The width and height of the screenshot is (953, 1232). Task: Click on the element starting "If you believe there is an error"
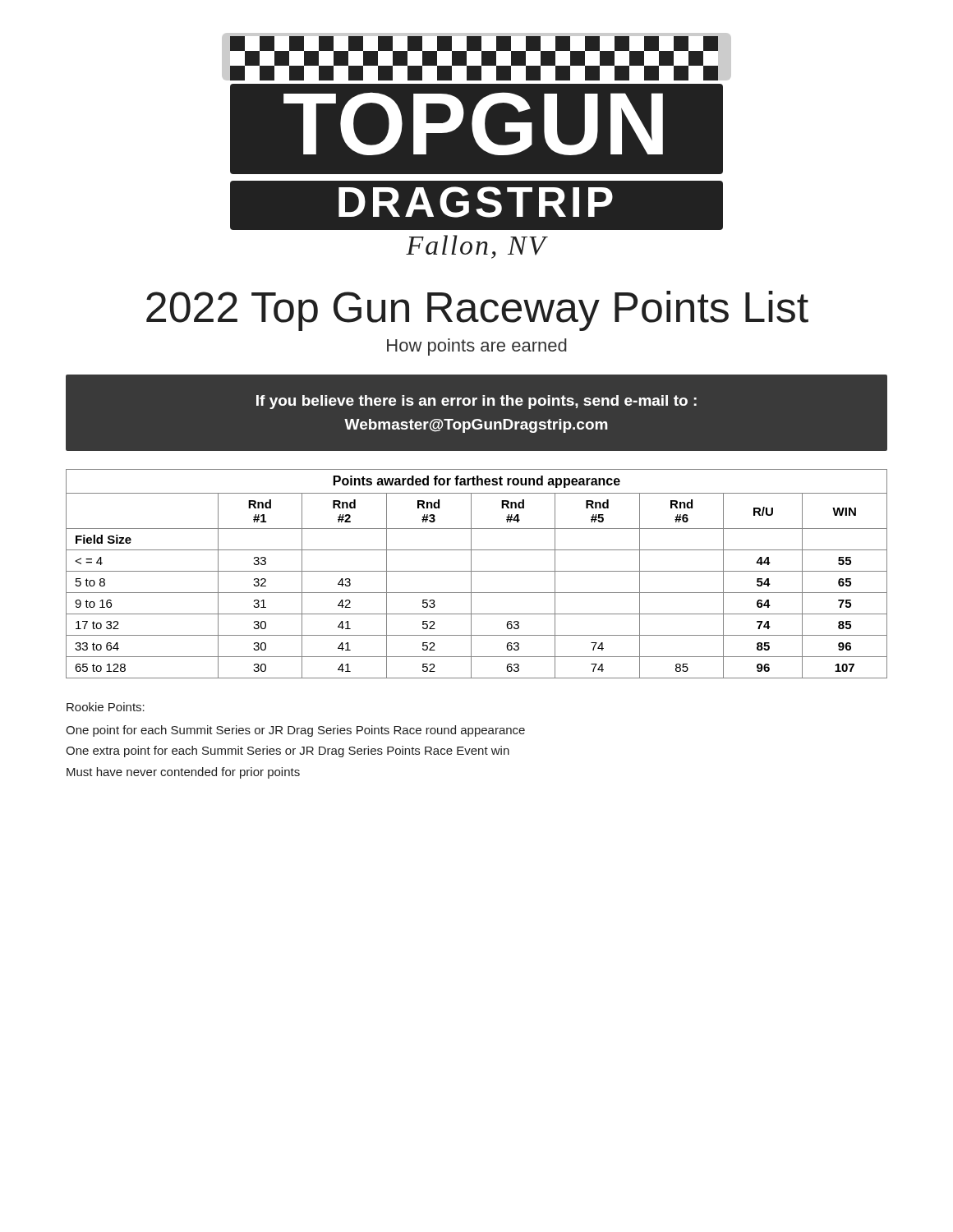(x=476, y=413)
